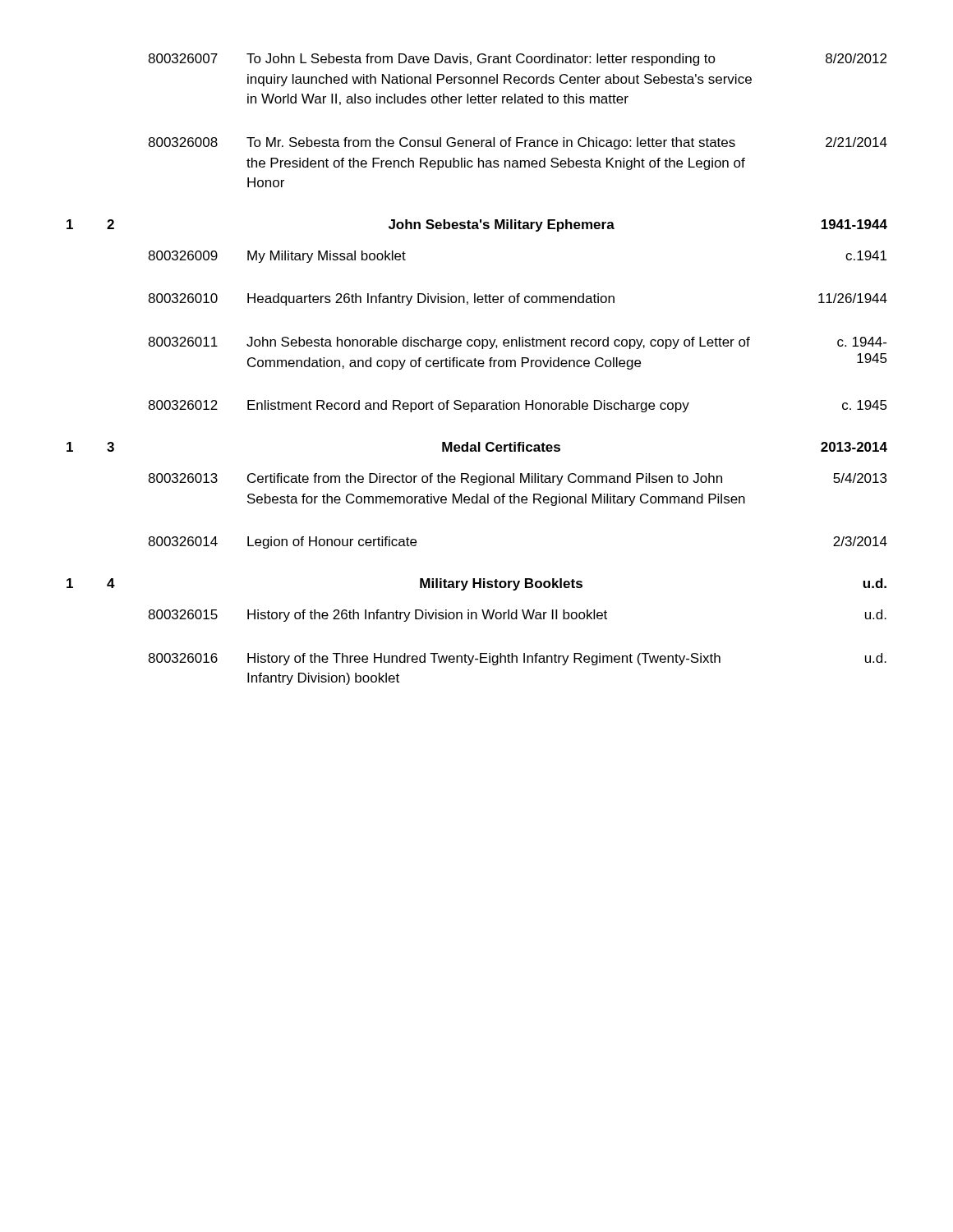The height and width of the screenshot is (1232, 953).
Task: Click on the list item that reads "800326012 Enlistment Record"
Action: point(476,406)
